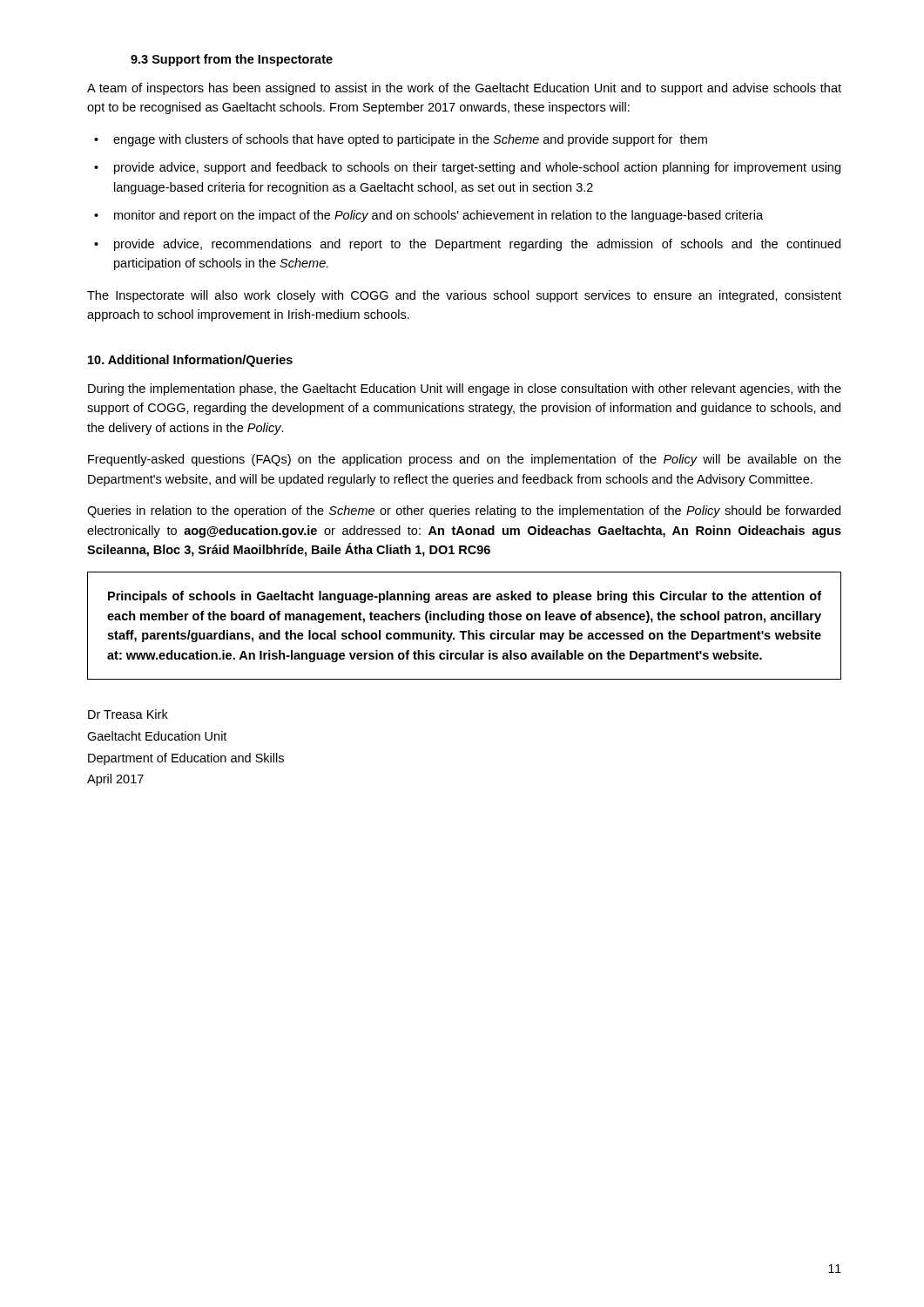The height and width of the screenshot is (1307, 924).
Task: Find the element starting "9.3 Support from"
Action: [232, 59]
